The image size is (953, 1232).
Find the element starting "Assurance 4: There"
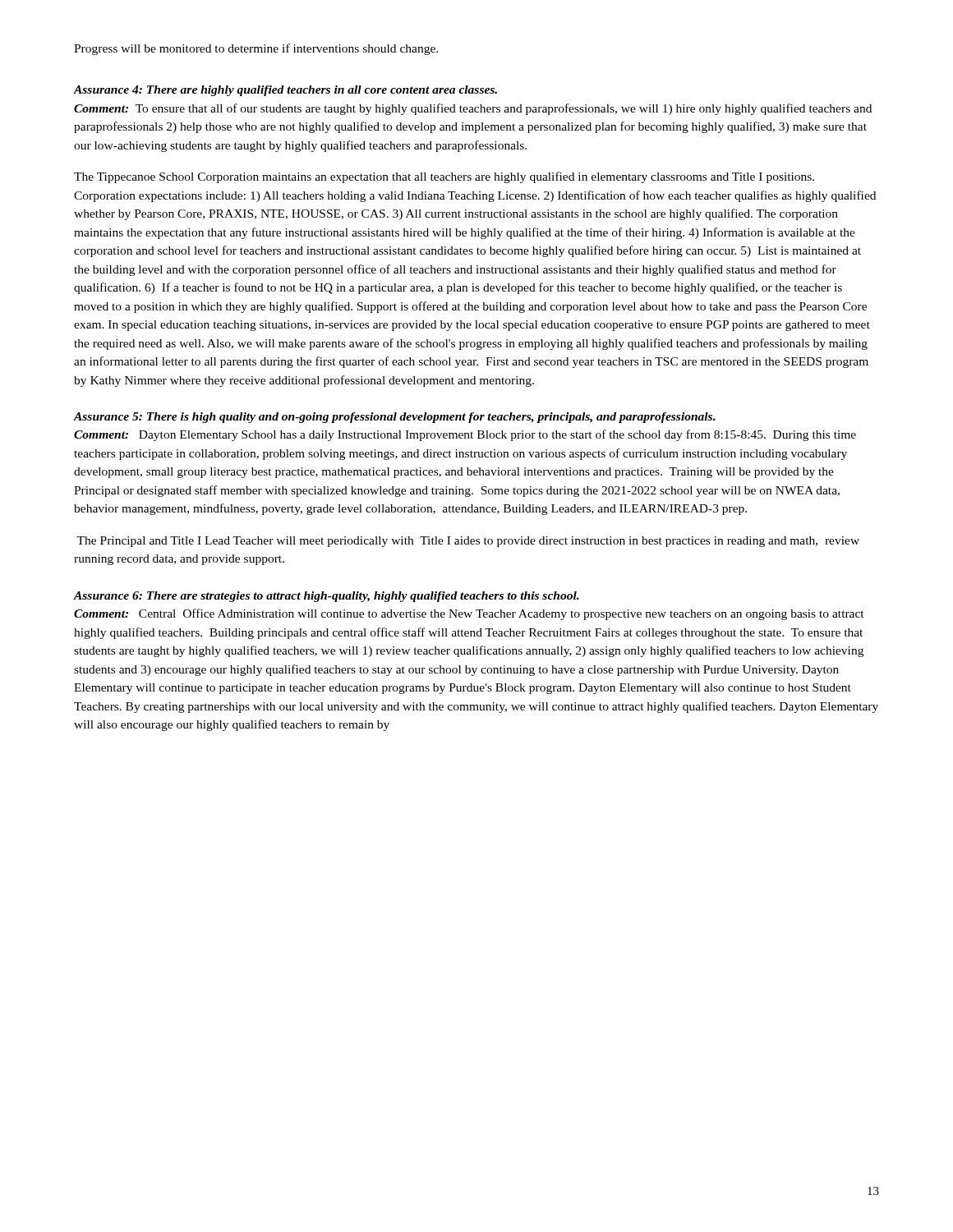pyautogui.click(x=476, y=90)
